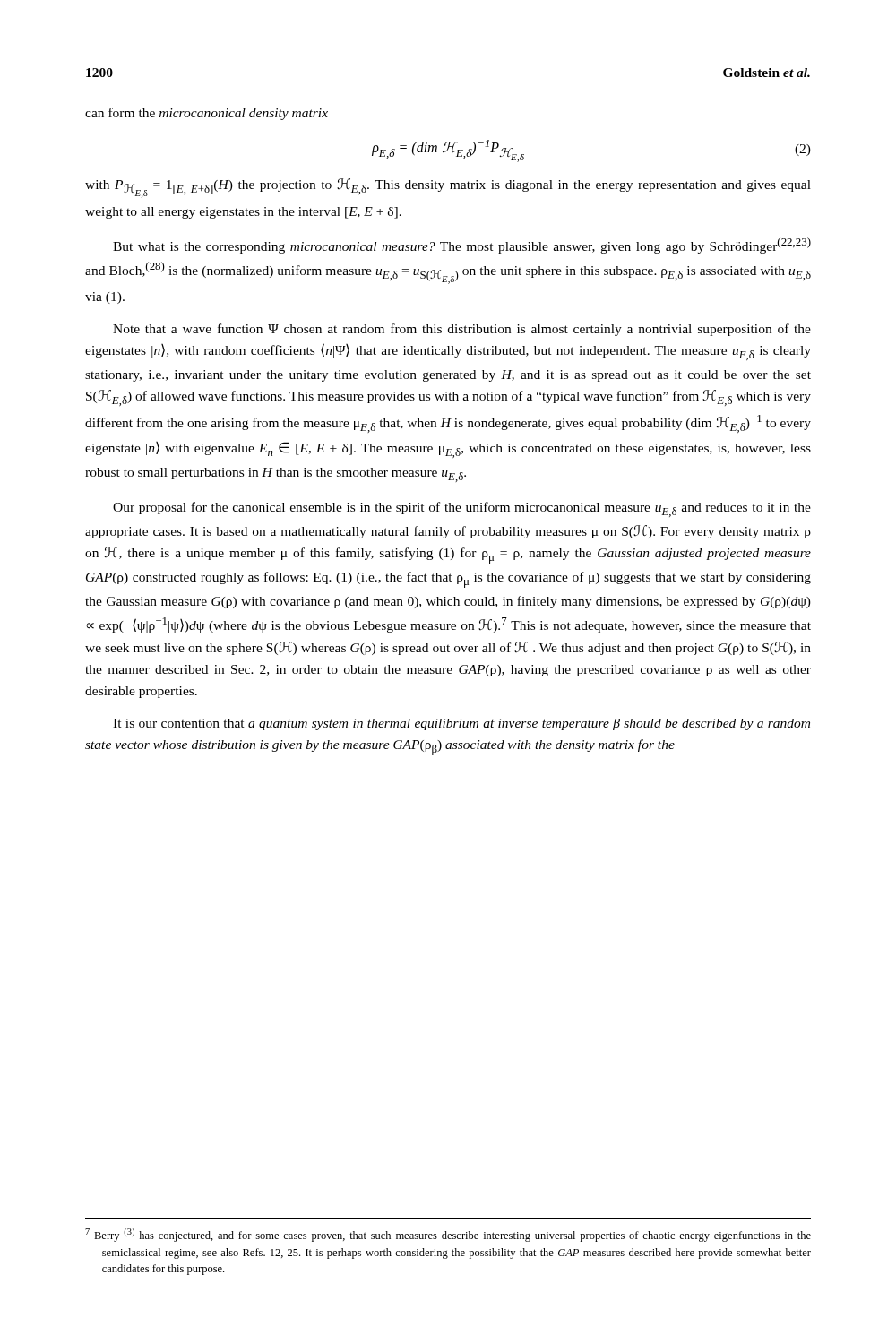Select the block starting "can form the microcanonical density matrix"
The image size is (896, 1344).
(207, 114)
